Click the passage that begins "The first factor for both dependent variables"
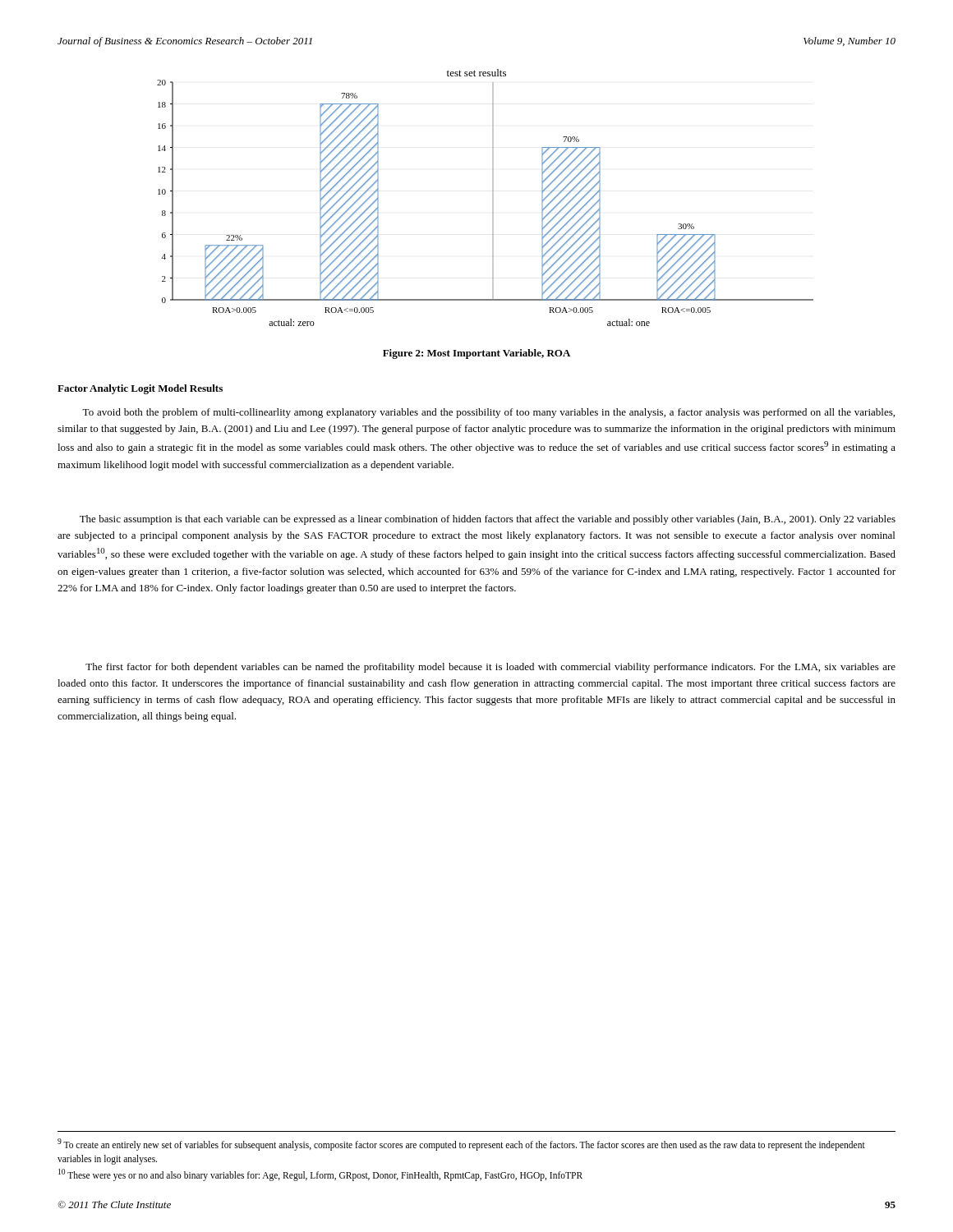953x1232 pixels. tap(476, 691)
